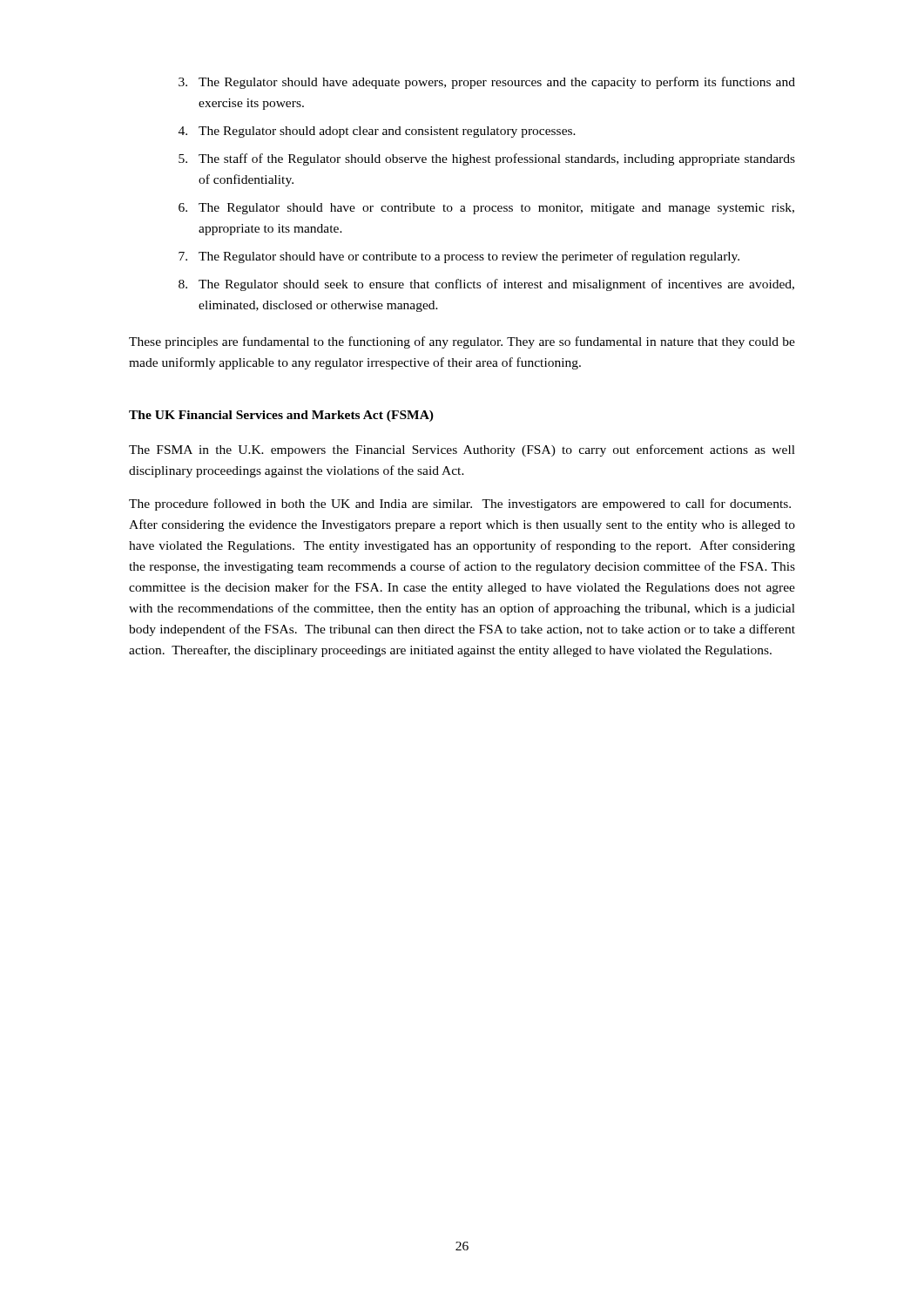Find the block on this page that starts "8. The Regulator should seek to"
The image size is (924, 1307).
(462, 295)
